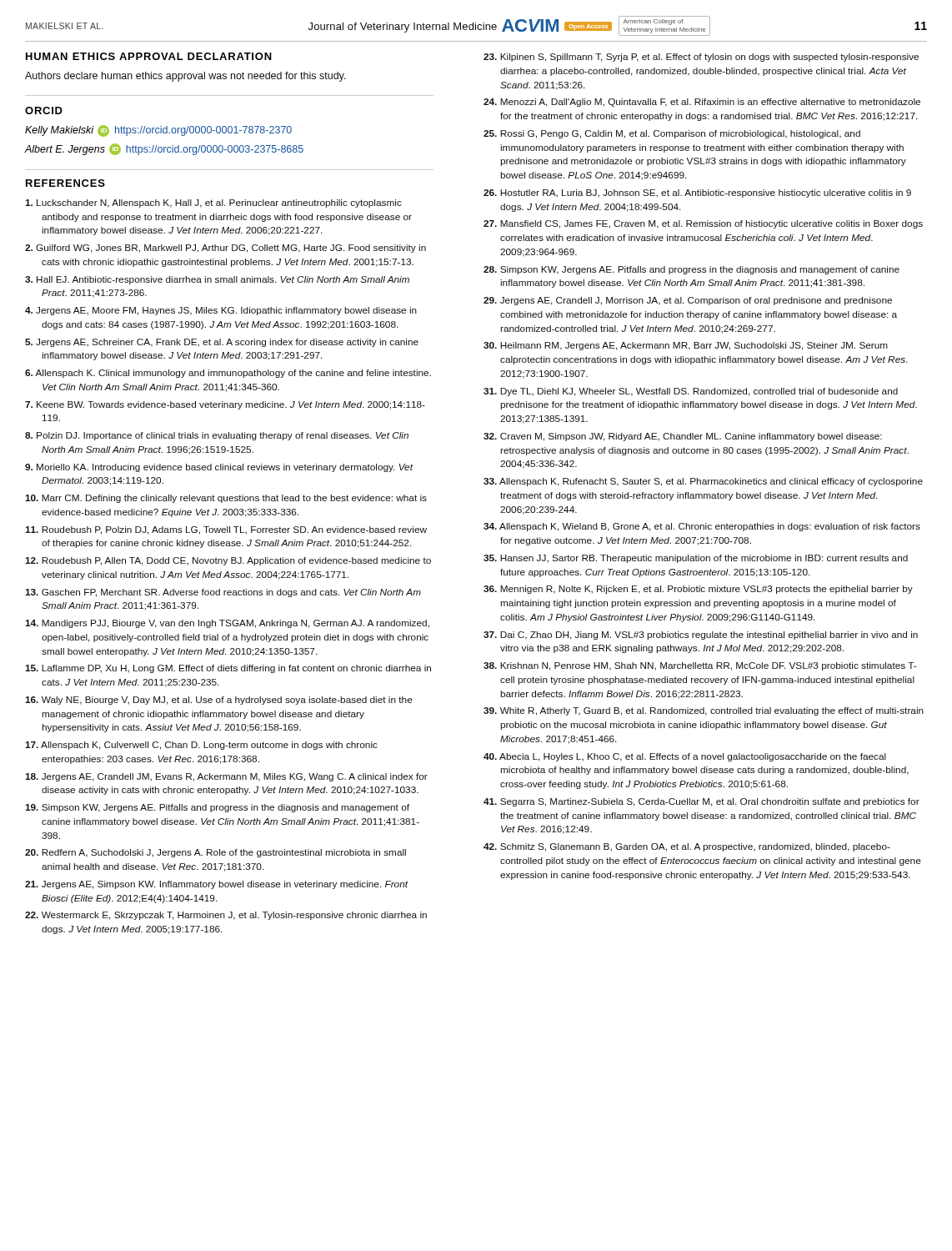Navigate to the block starting "5. Jergens AE,"

coord(222,349)
